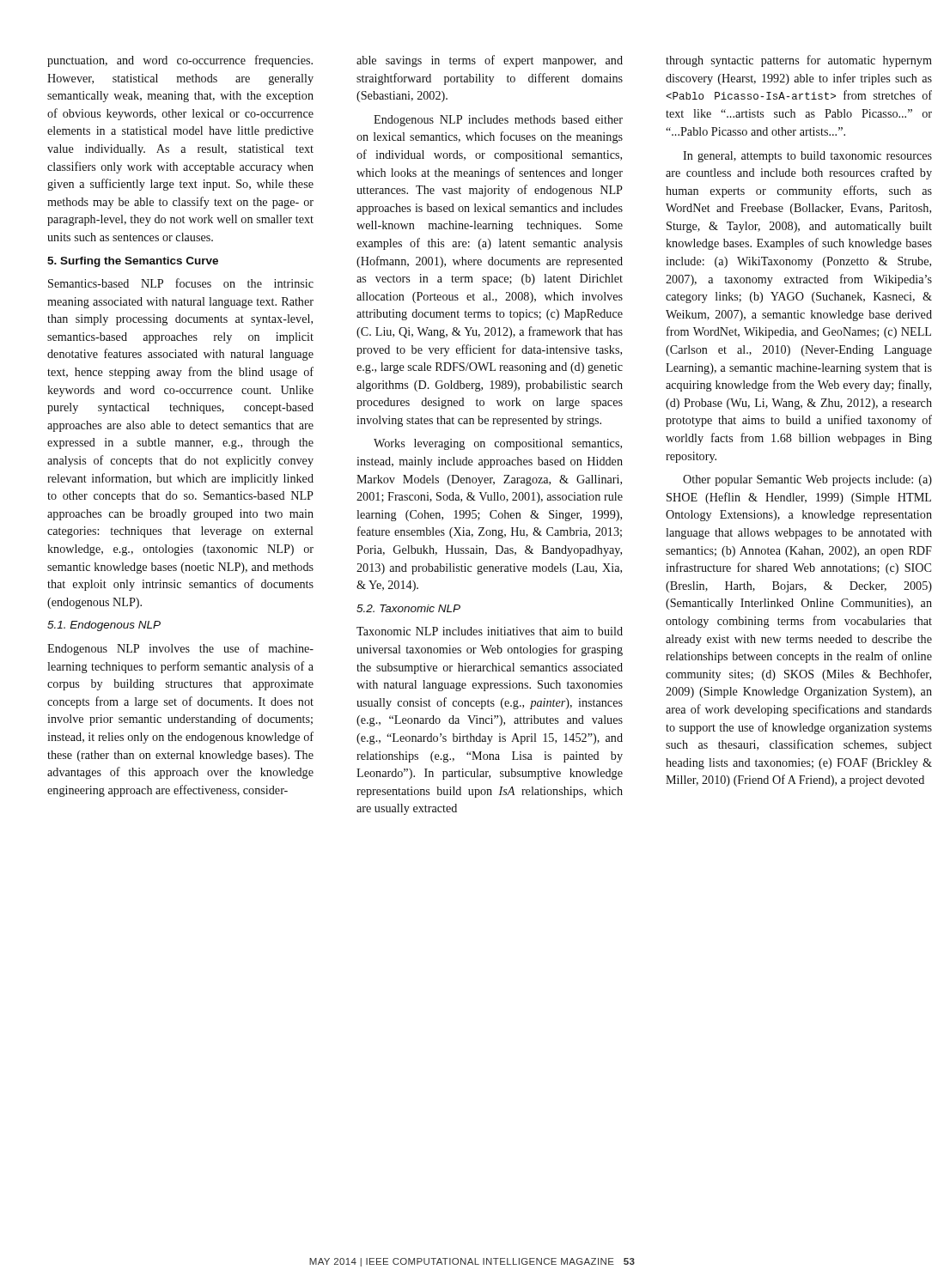Navigate to the passage starting "5.1. Endogenous NLP"
944x1288 pixels.
(104, 626)
